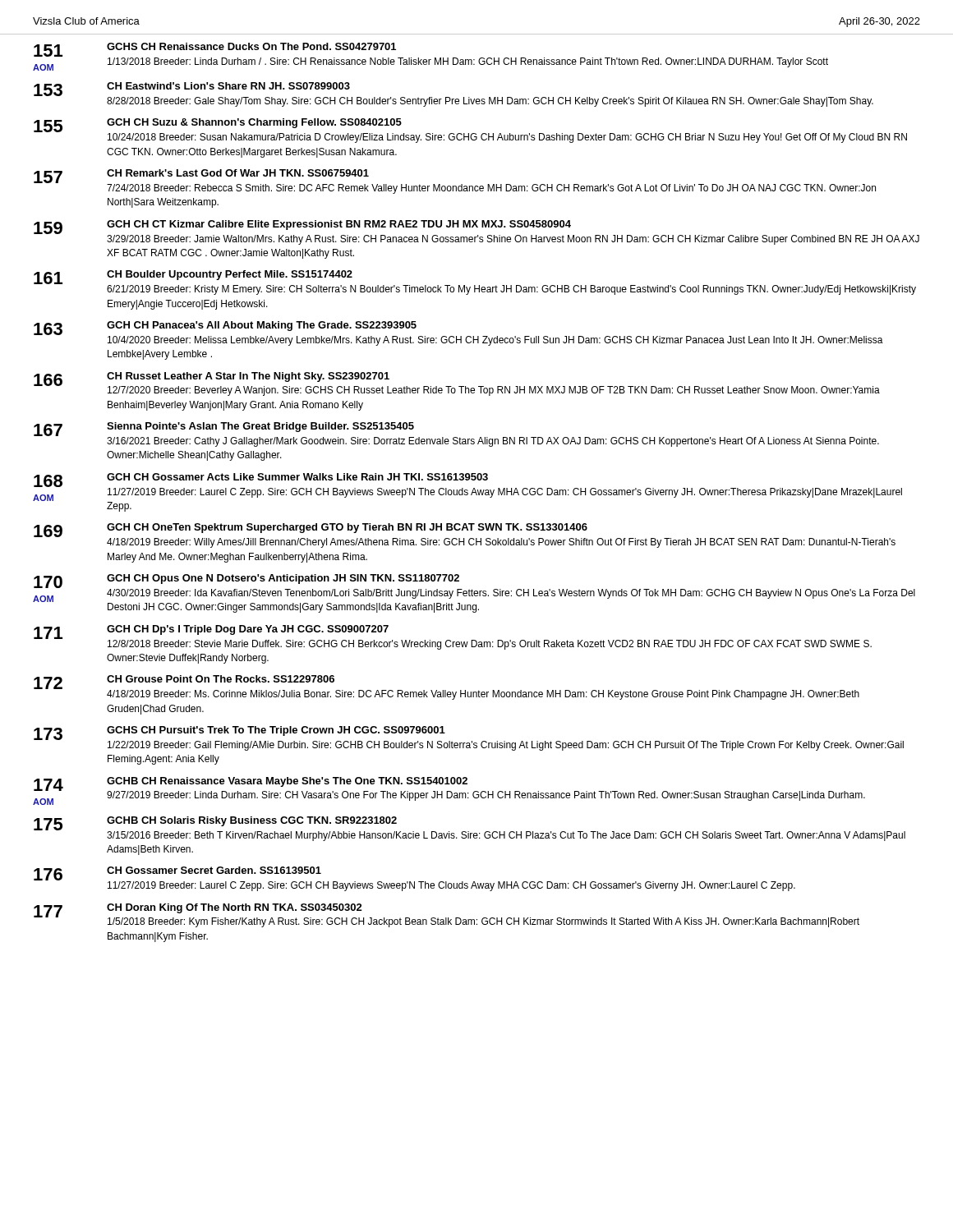953x1232 pixels.
Task: Find the list item with the text "168 AOM GCH CH Gossamer"
Action: tap(476, 492)
